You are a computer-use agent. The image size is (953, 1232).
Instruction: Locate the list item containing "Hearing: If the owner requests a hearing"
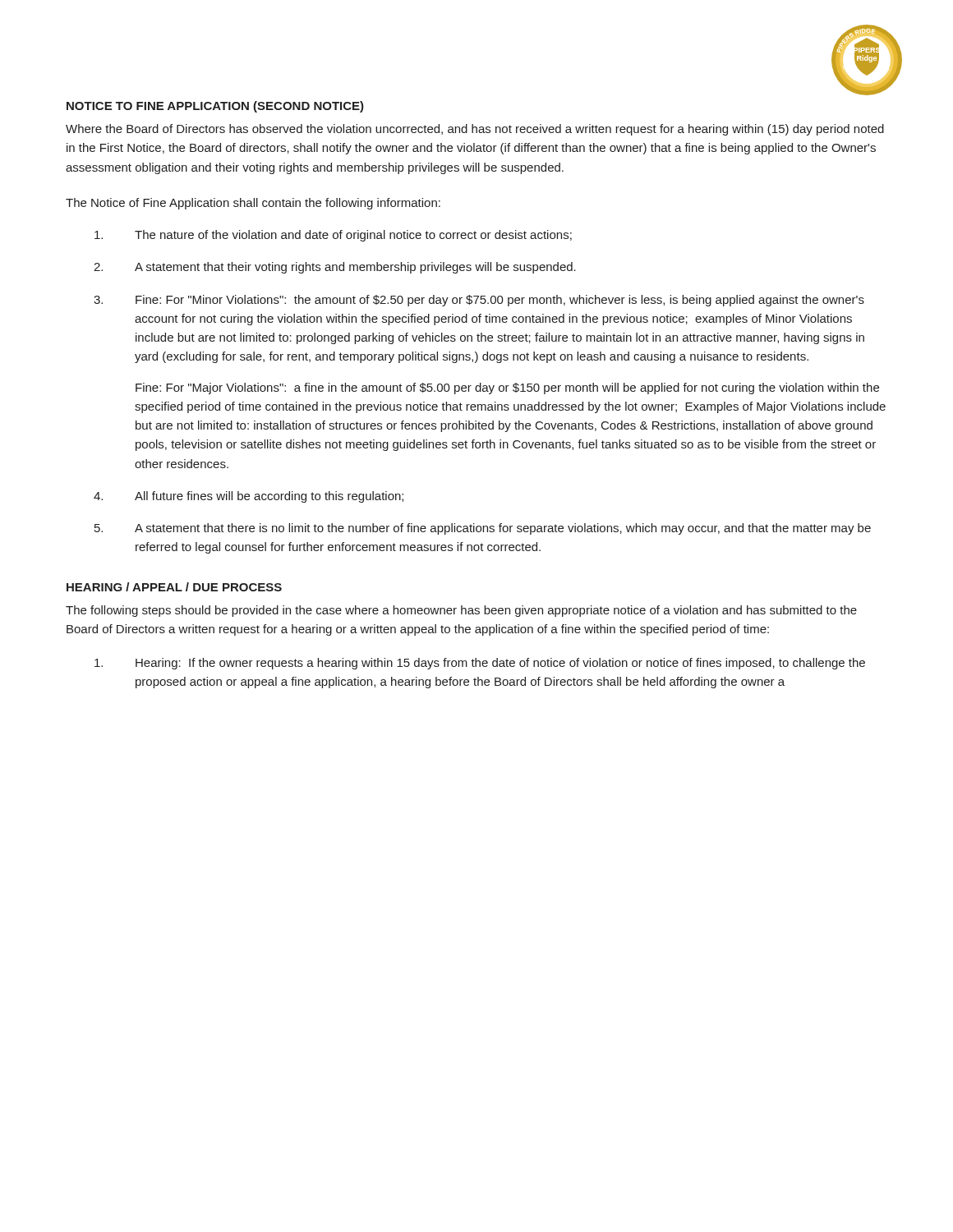pos(476,672)
